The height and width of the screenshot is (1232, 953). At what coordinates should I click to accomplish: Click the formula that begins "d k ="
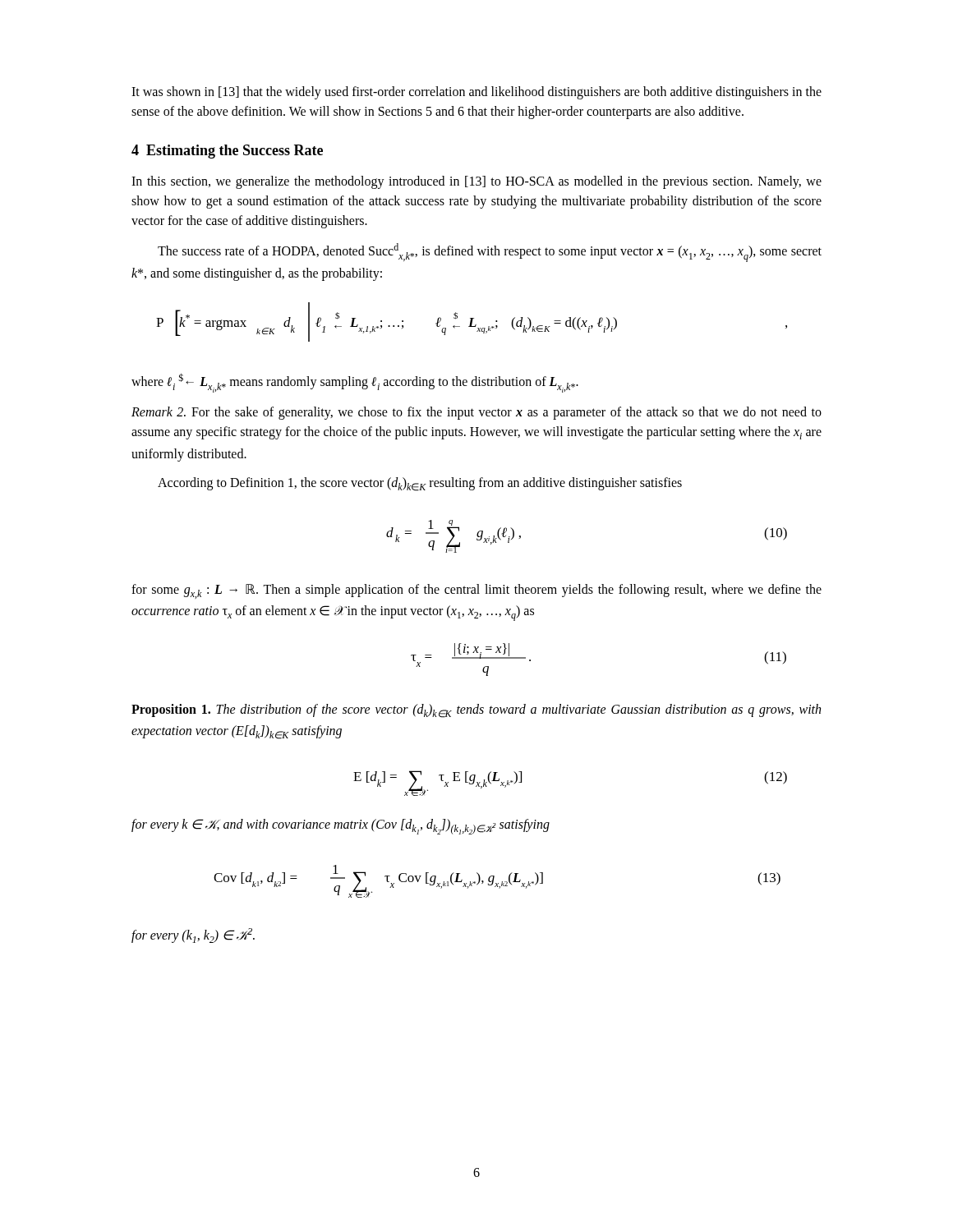click(476, 534)
